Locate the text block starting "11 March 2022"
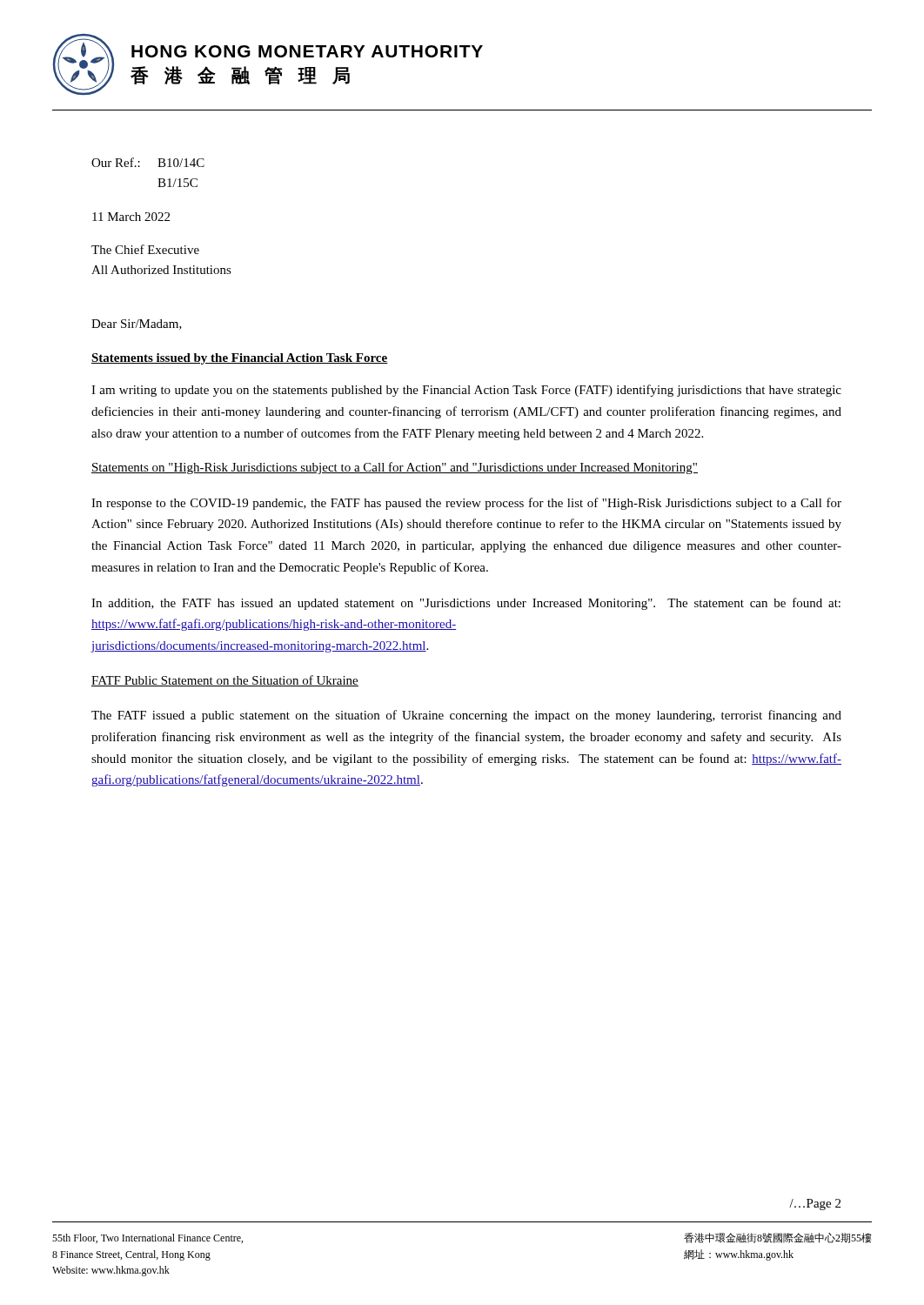924x1305 pixels. pyautogui.click(x=131, y=216)
